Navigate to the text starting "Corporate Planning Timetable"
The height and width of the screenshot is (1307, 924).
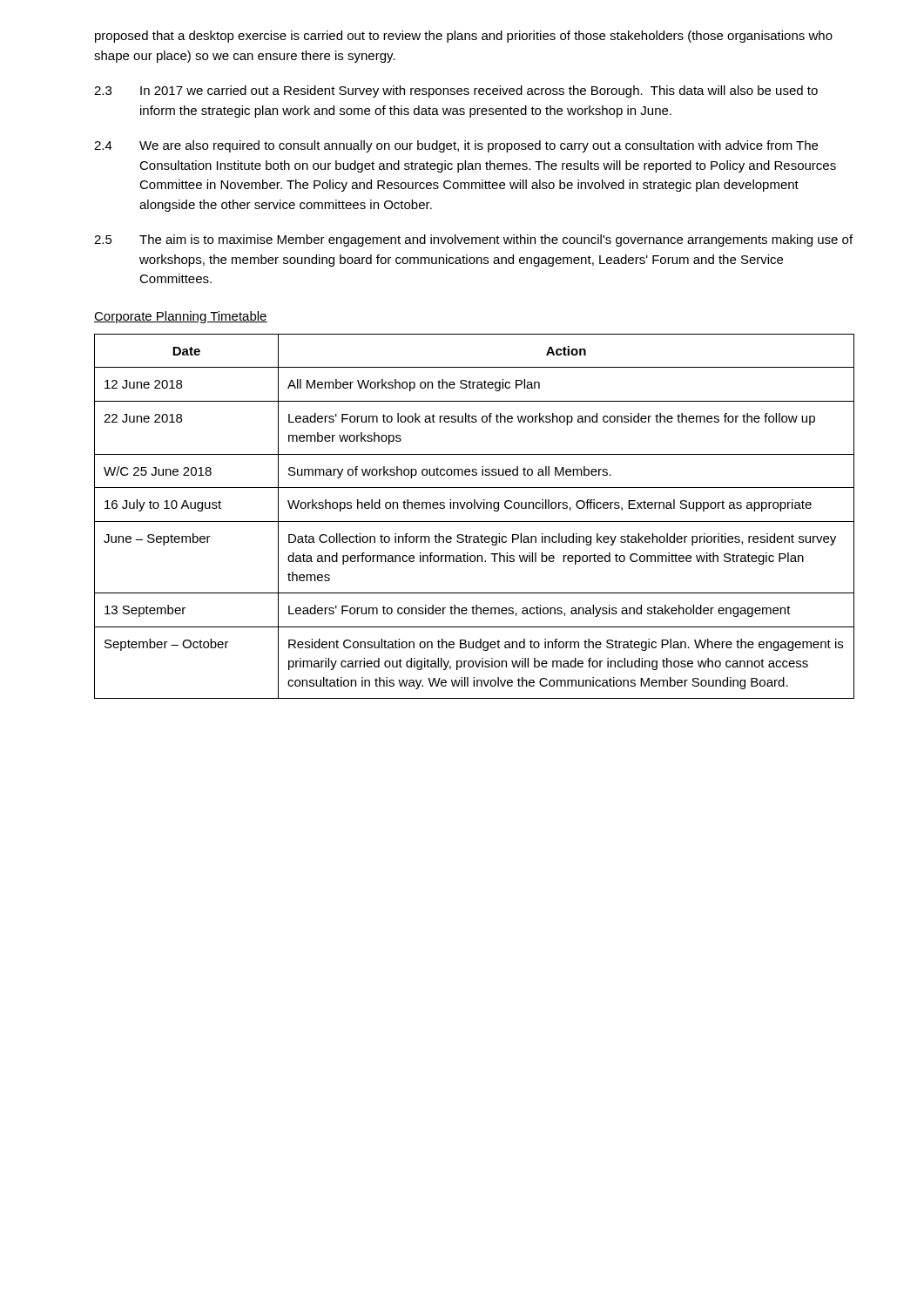180,315
